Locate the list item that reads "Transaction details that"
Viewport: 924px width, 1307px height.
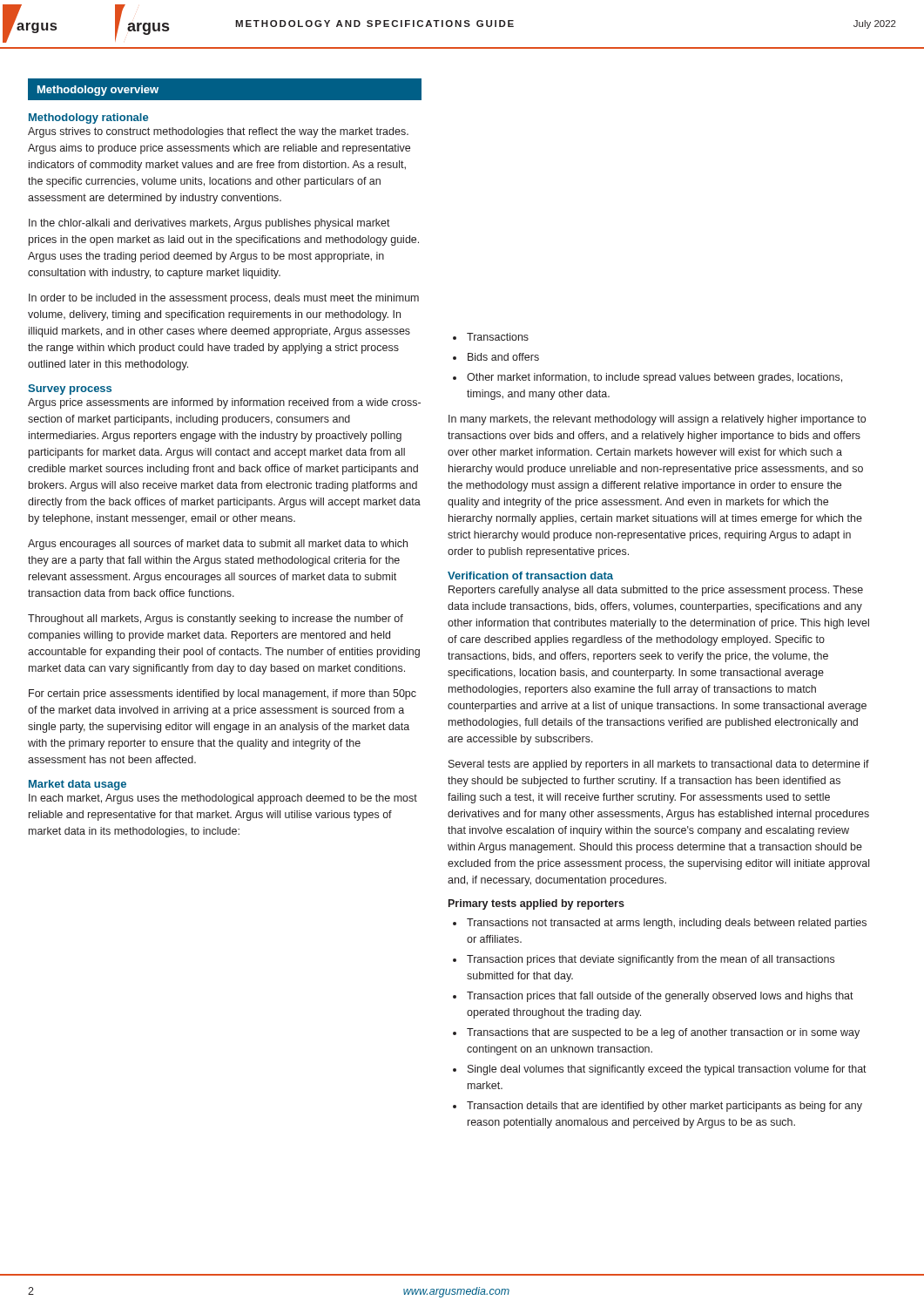click(x=664, y=1114)
